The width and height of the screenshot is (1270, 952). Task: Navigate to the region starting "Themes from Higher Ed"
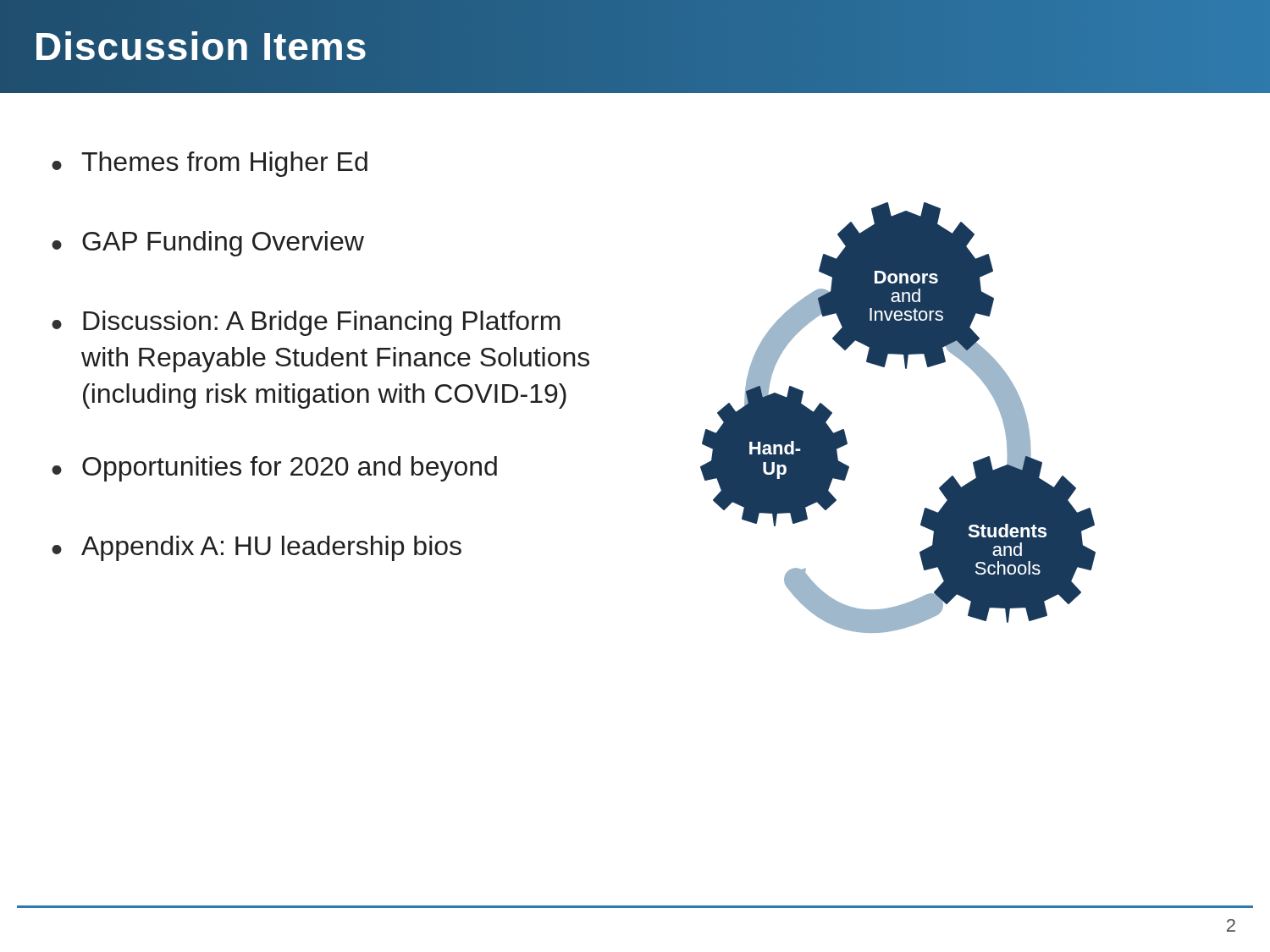point(225,162)
